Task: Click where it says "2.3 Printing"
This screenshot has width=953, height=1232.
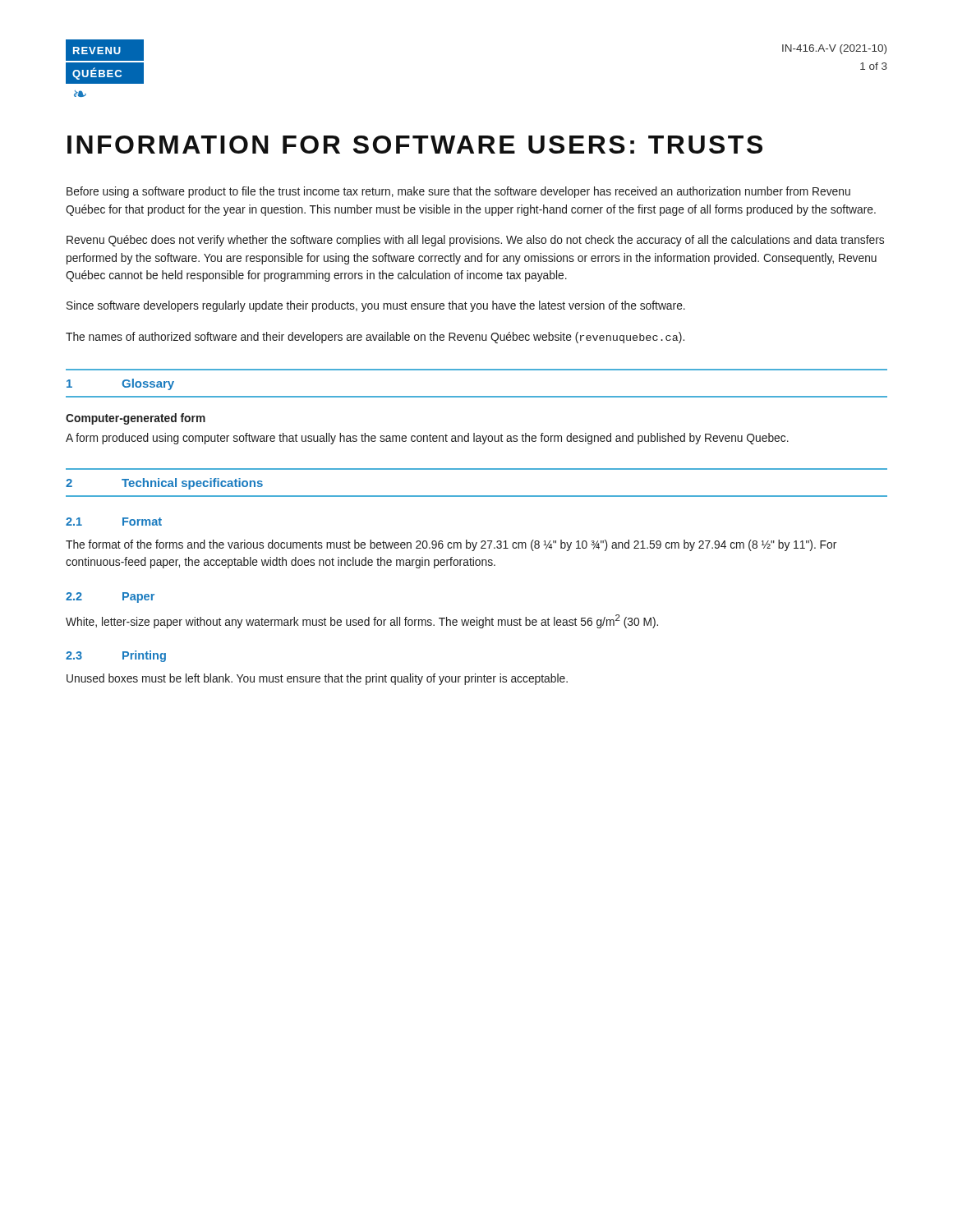Action: point(116,655)
